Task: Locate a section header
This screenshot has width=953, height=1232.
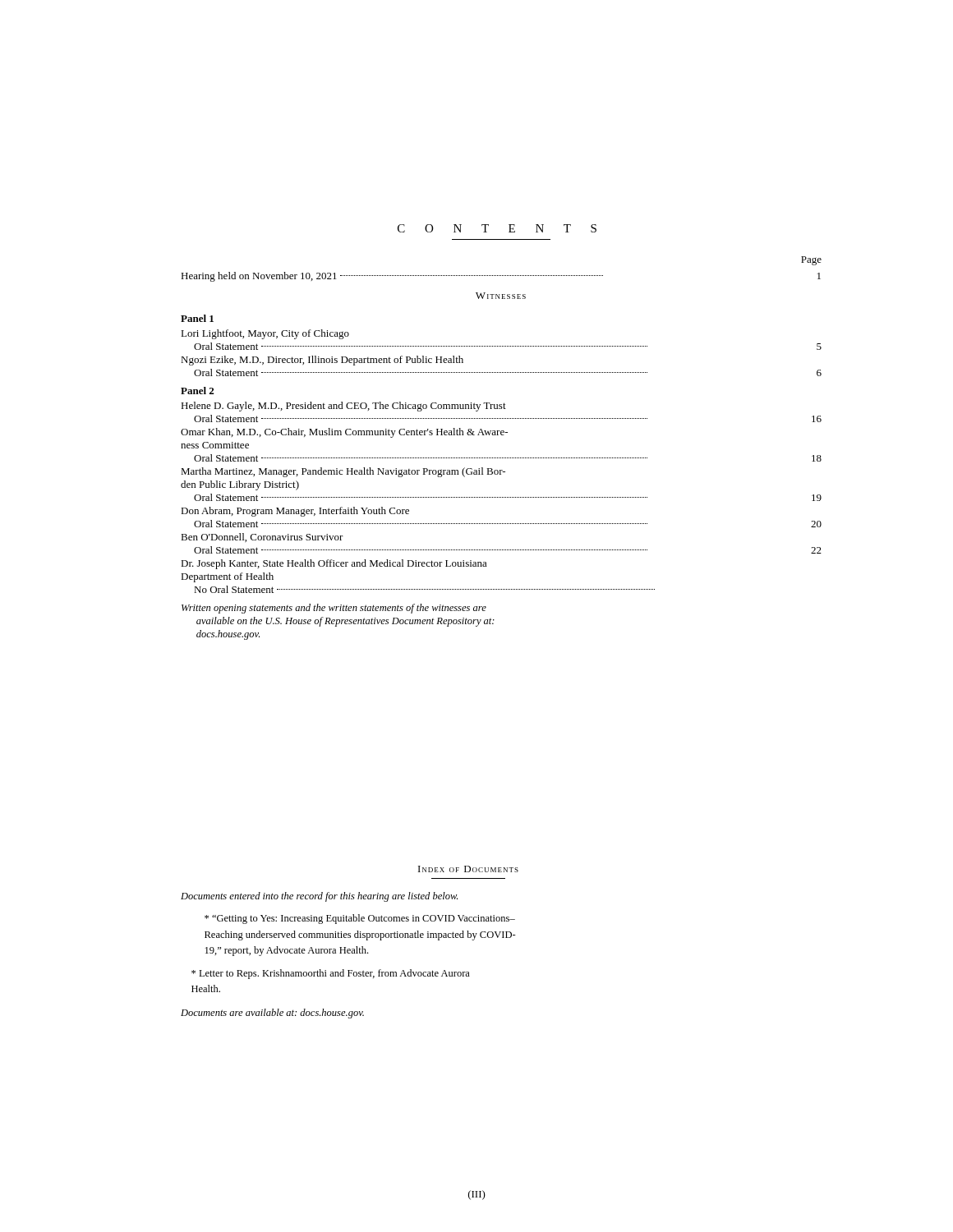Action: coord(468,869)
